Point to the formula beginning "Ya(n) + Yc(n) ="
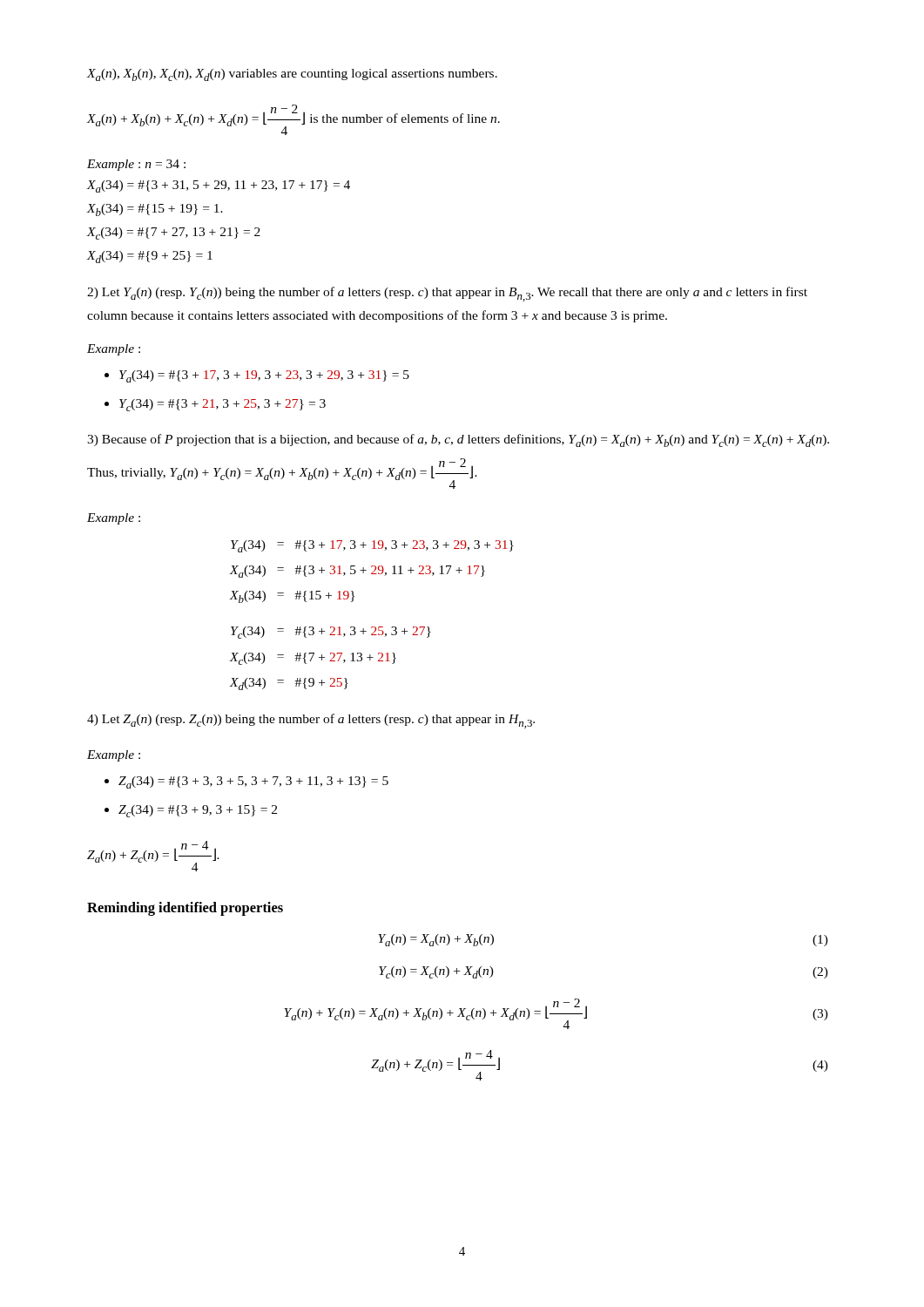This screenshot has width=924, height=1307. tap(462, 1014)
